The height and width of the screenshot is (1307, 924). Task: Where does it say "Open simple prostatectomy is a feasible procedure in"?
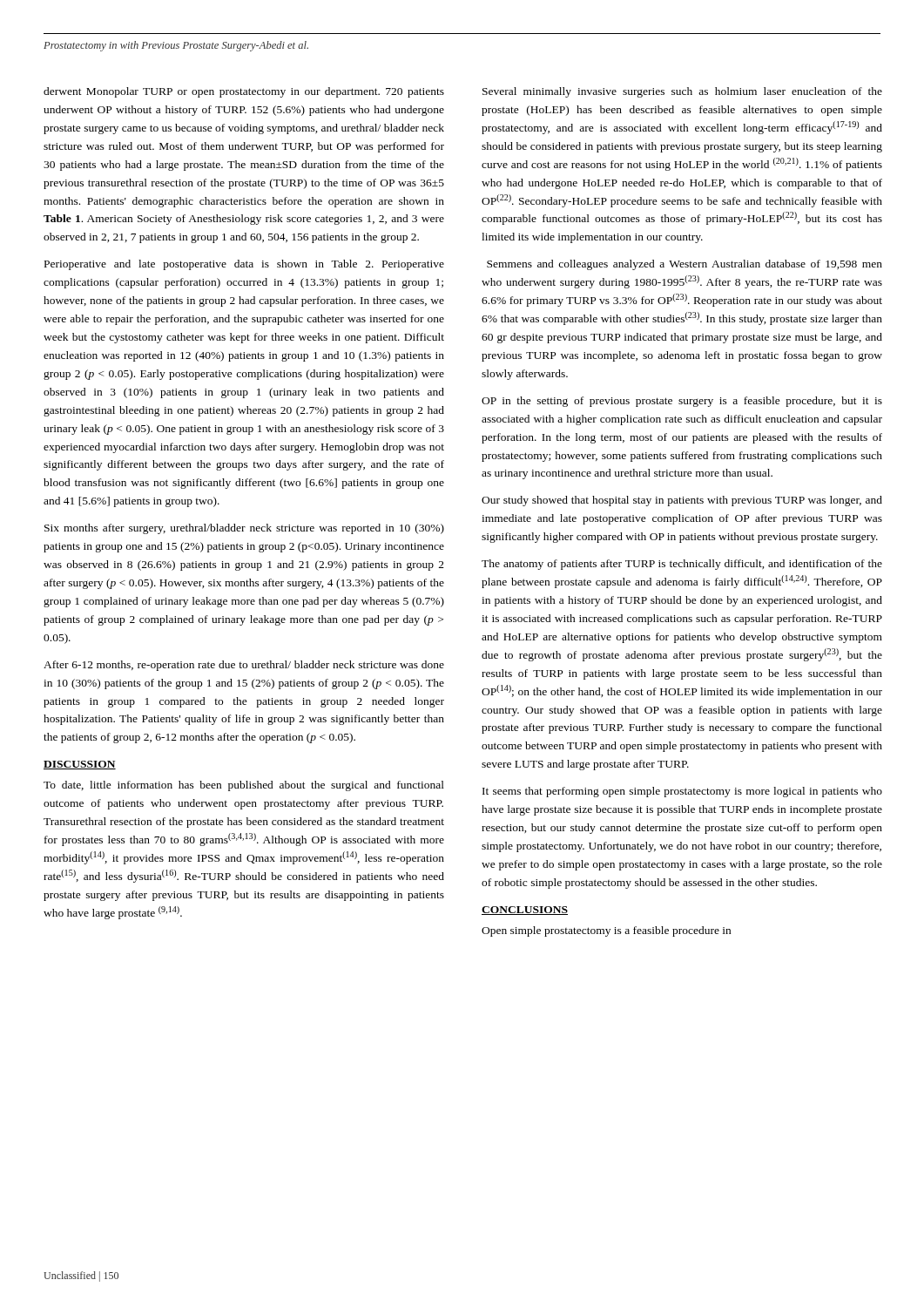tap(606, 930)
